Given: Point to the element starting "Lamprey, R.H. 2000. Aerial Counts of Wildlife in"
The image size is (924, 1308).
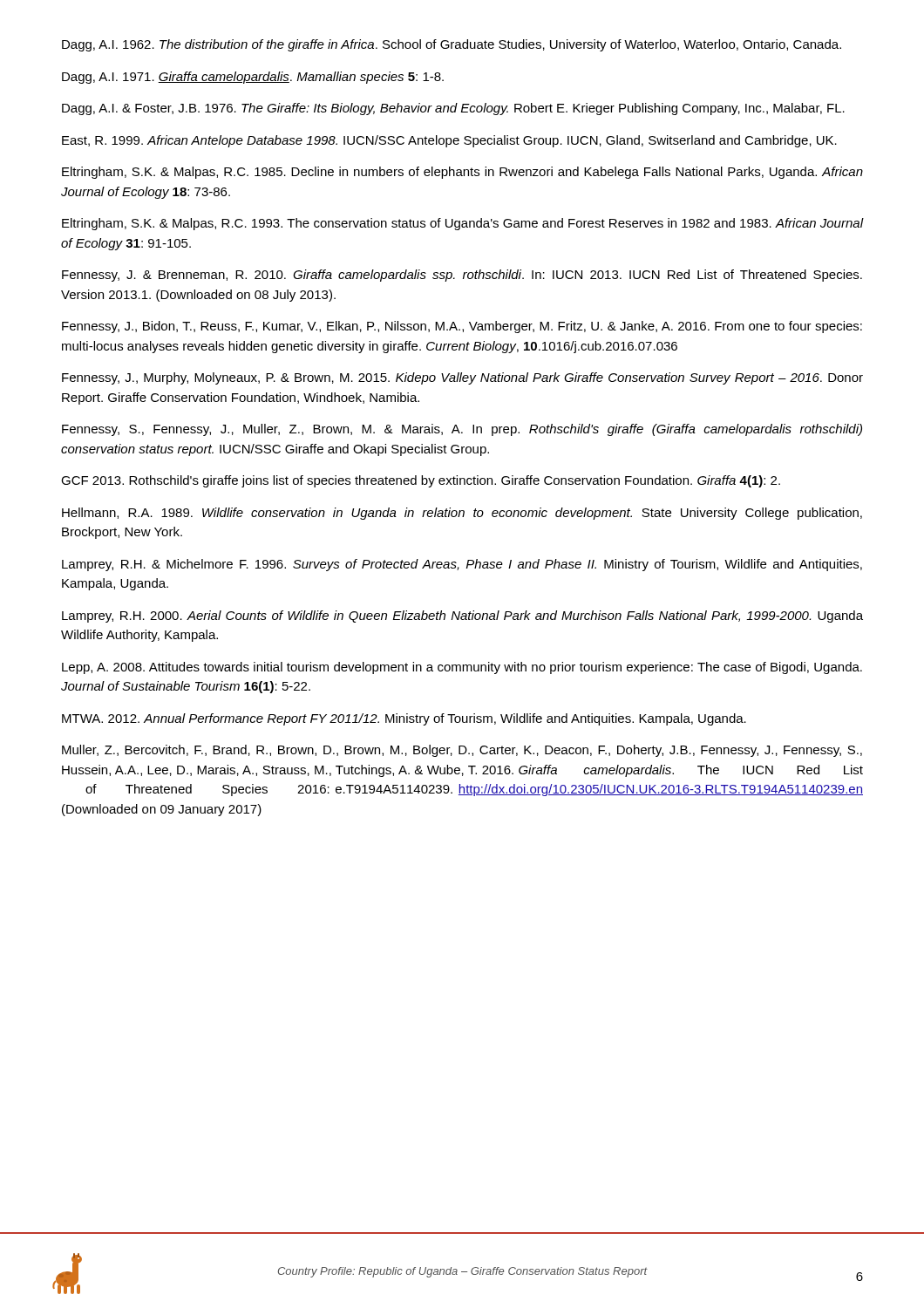Looking at the screenshot, I should click(462, 625).
